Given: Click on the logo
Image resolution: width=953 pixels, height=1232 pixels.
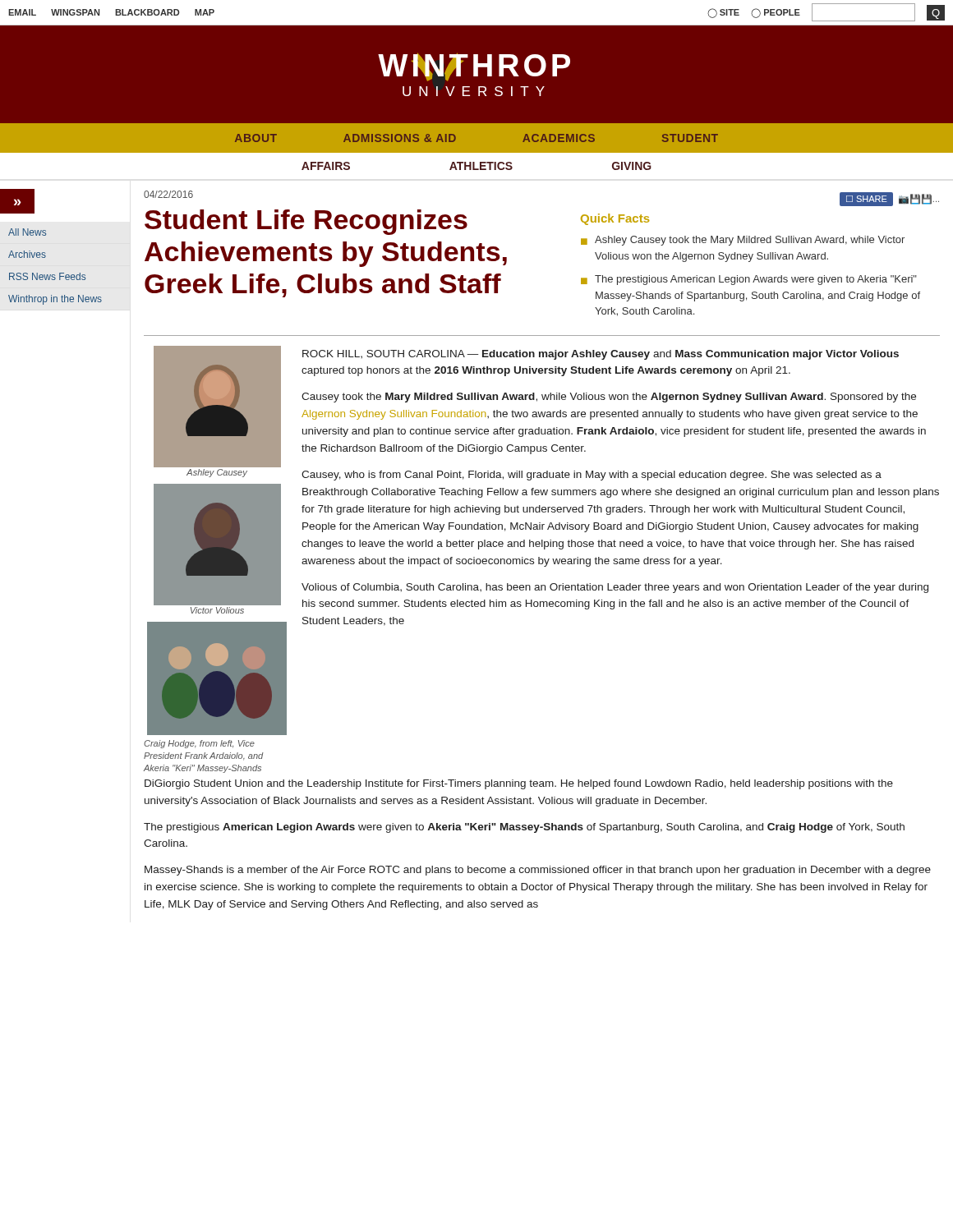Looking at the screenshot, I should (476, 74).
